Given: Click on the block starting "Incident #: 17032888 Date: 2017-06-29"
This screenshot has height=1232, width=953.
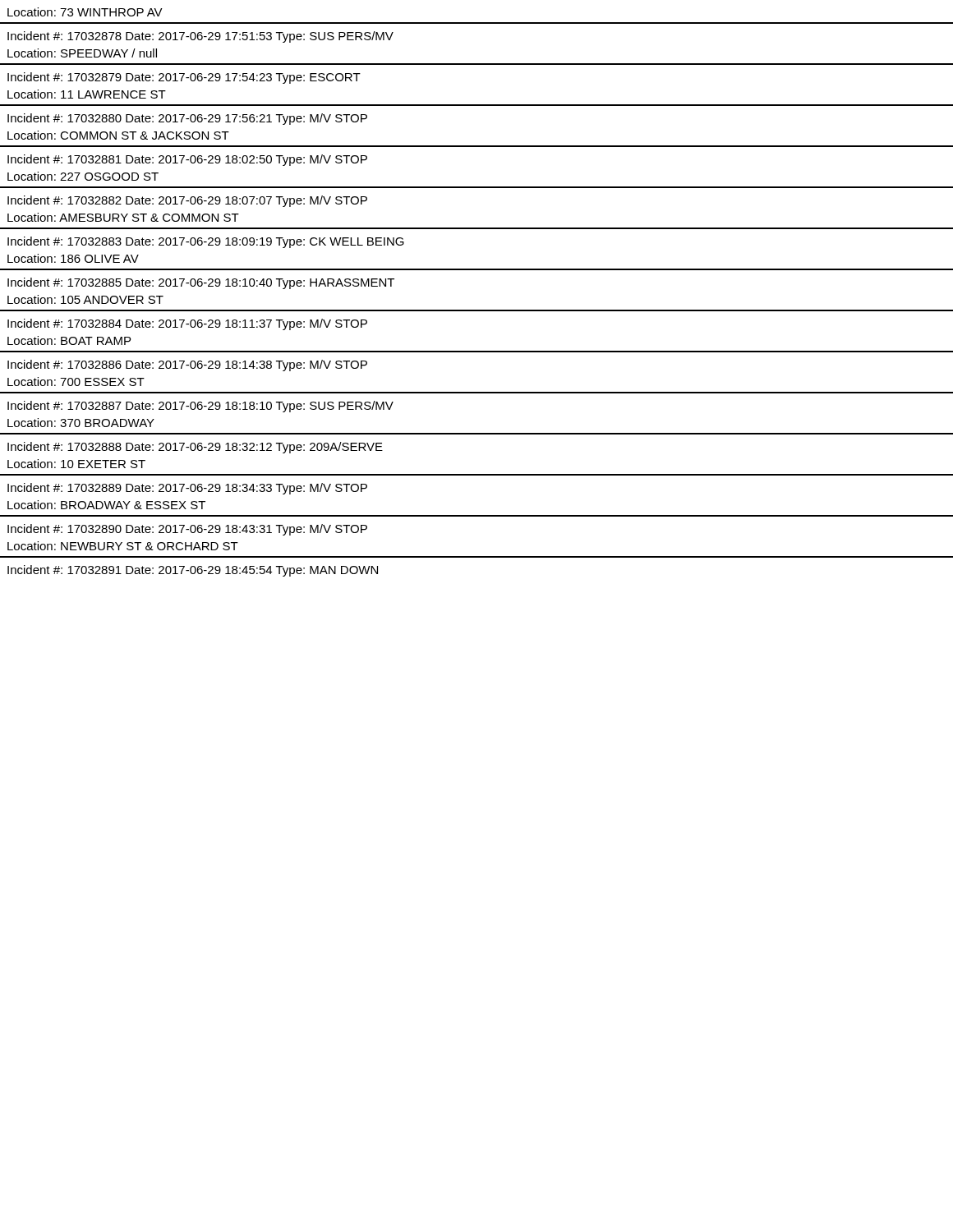Looking at the screenshot, I should click(195, 448).
